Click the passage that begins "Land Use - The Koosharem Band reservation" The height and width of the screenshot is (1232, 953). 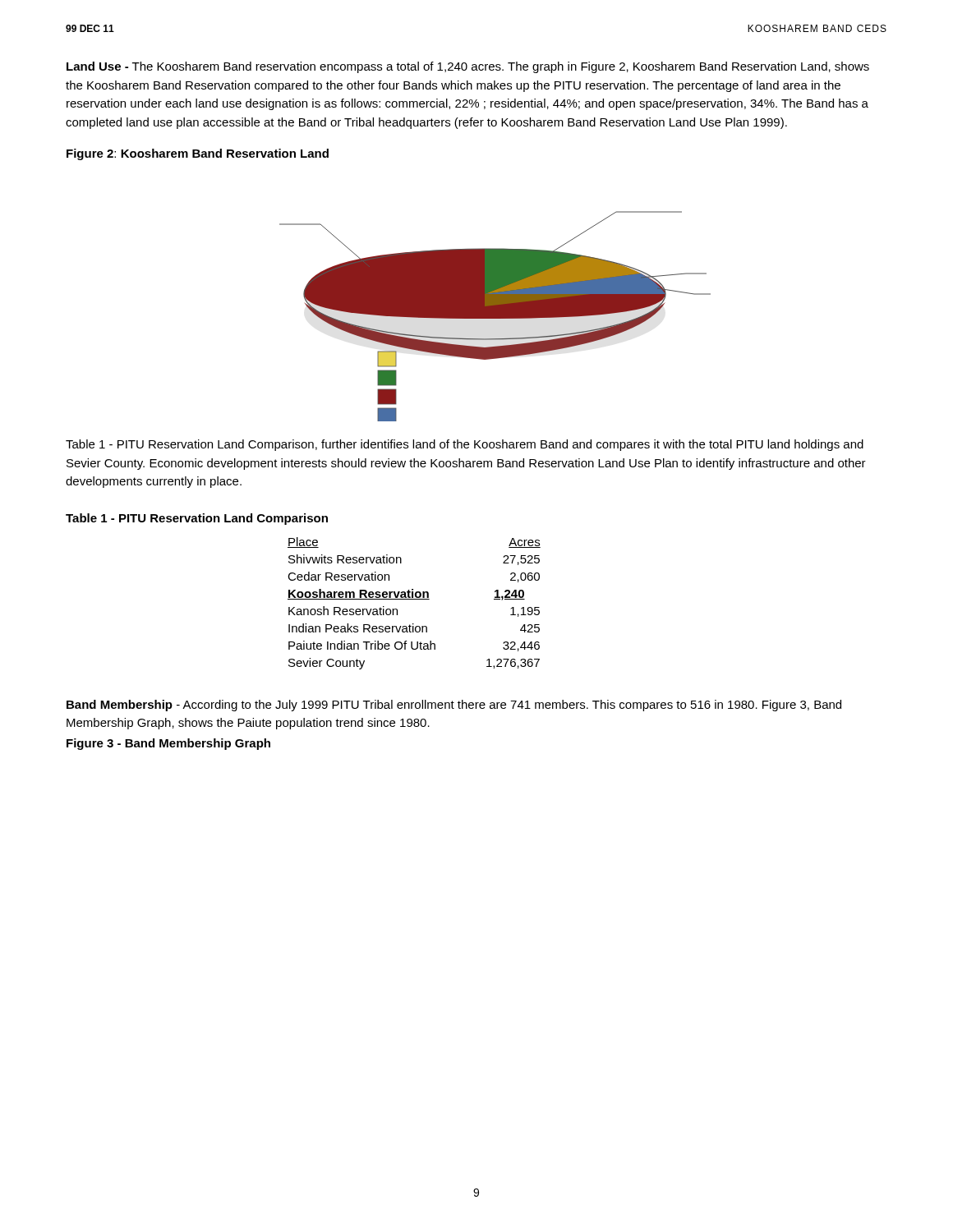click(468, 94)
